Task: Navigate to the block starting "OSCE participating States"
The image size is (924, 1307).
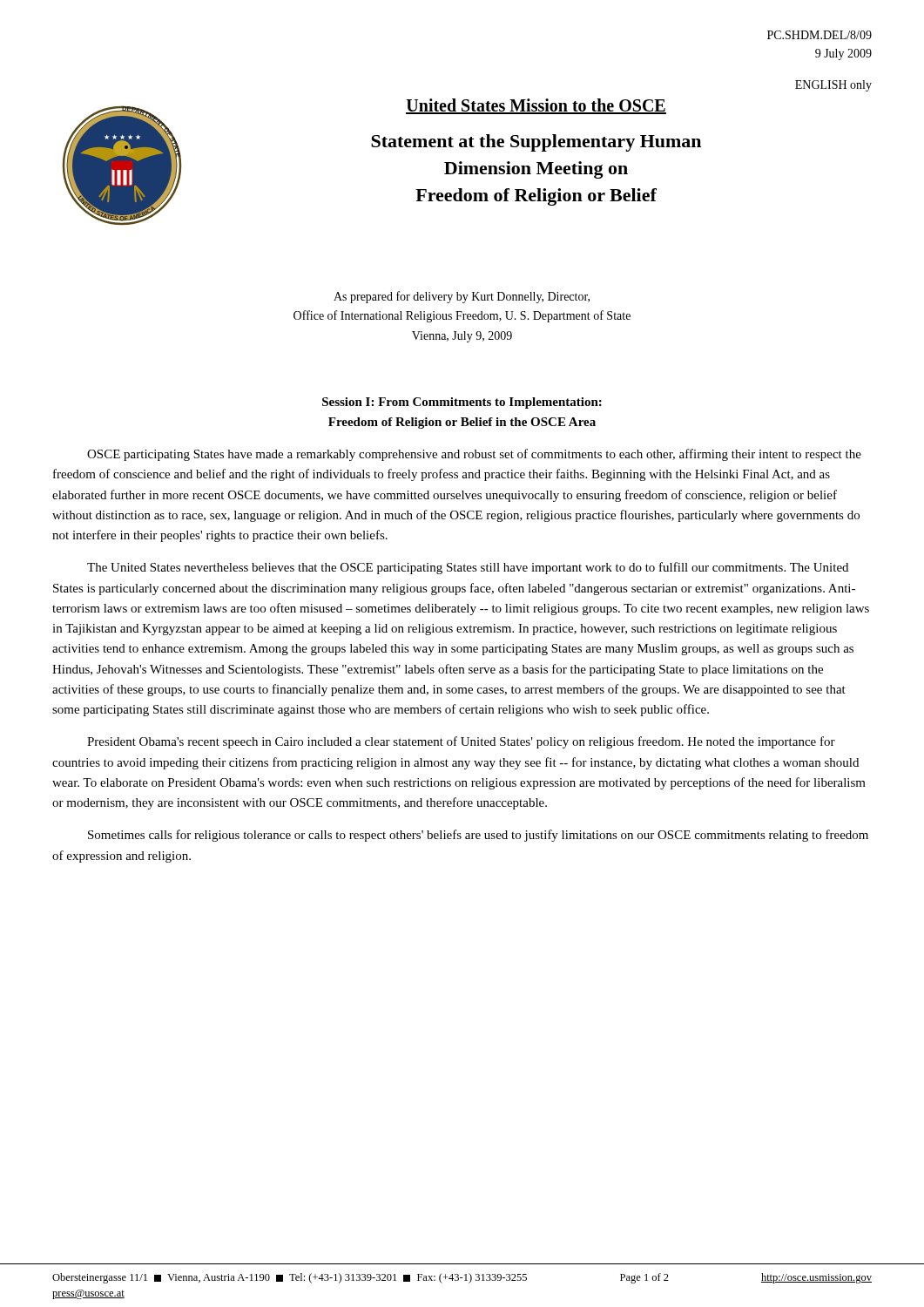Action: [x=462, y=655]
